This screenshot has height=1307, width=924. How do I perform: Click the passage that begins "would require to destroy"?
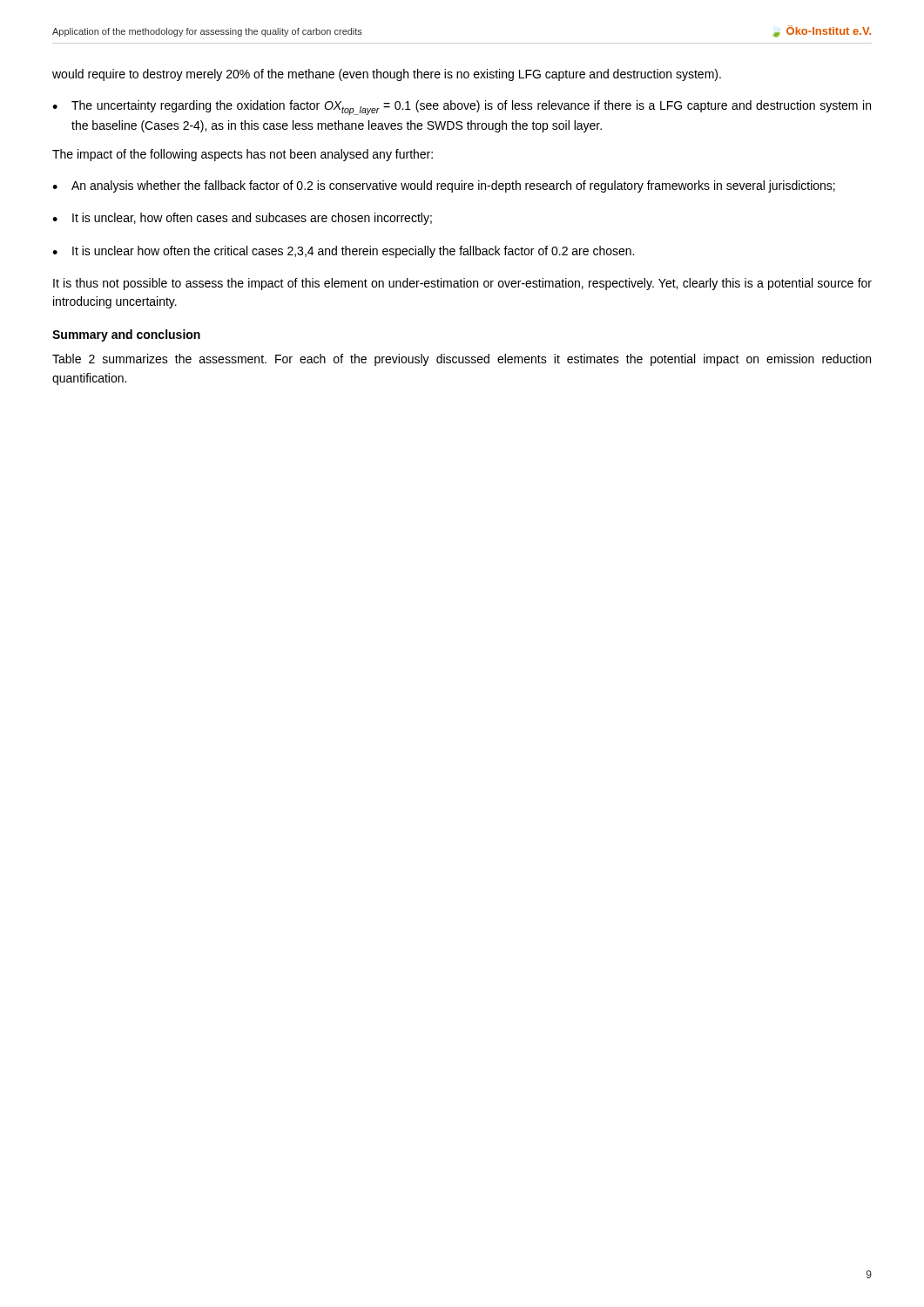click(x=387, y=74)
